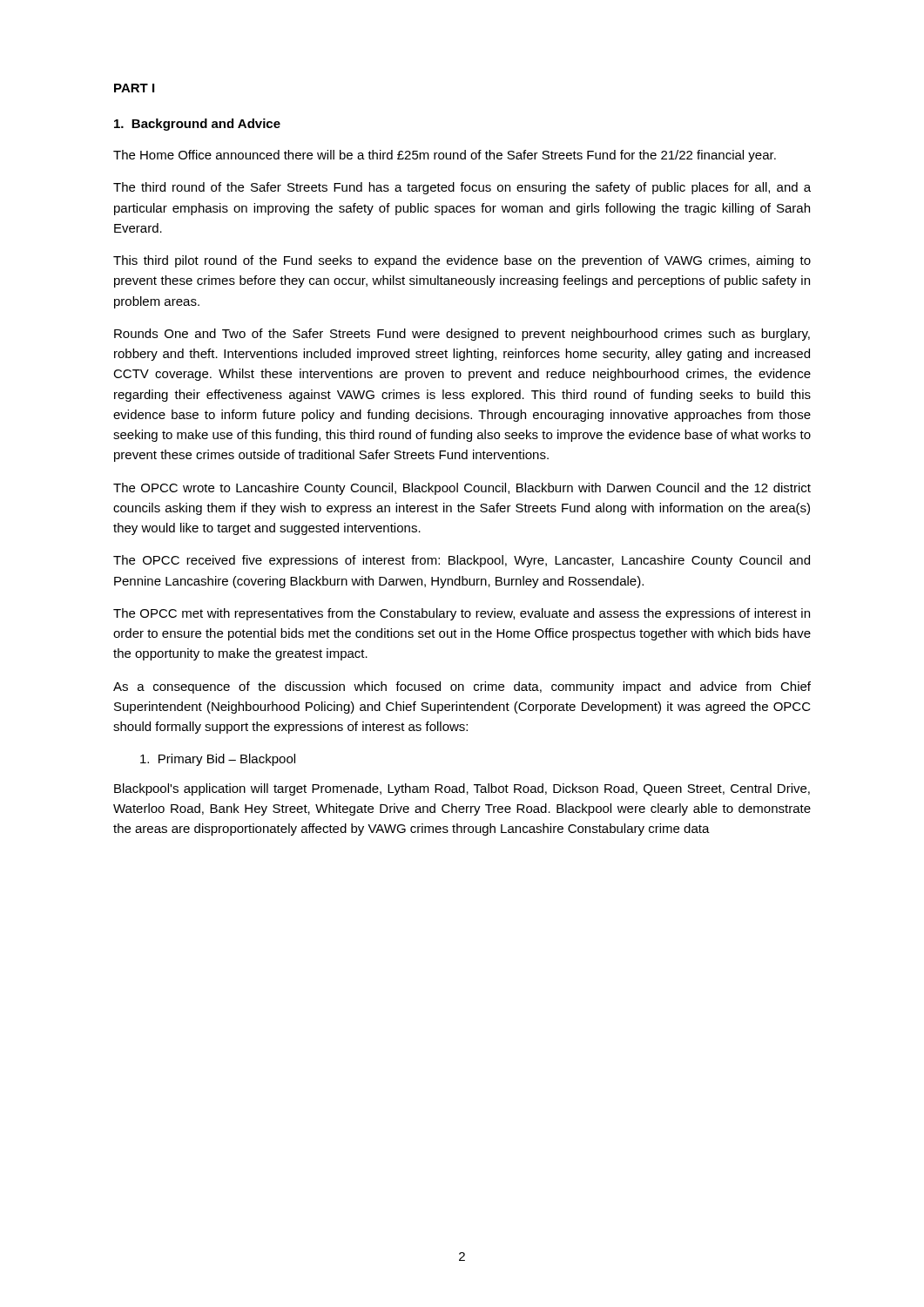This screenshot has width=924, height=1307.
Task: Locate the text block with the text "The OPCC received five expressions of interest"
Action: tap(462, 570)
